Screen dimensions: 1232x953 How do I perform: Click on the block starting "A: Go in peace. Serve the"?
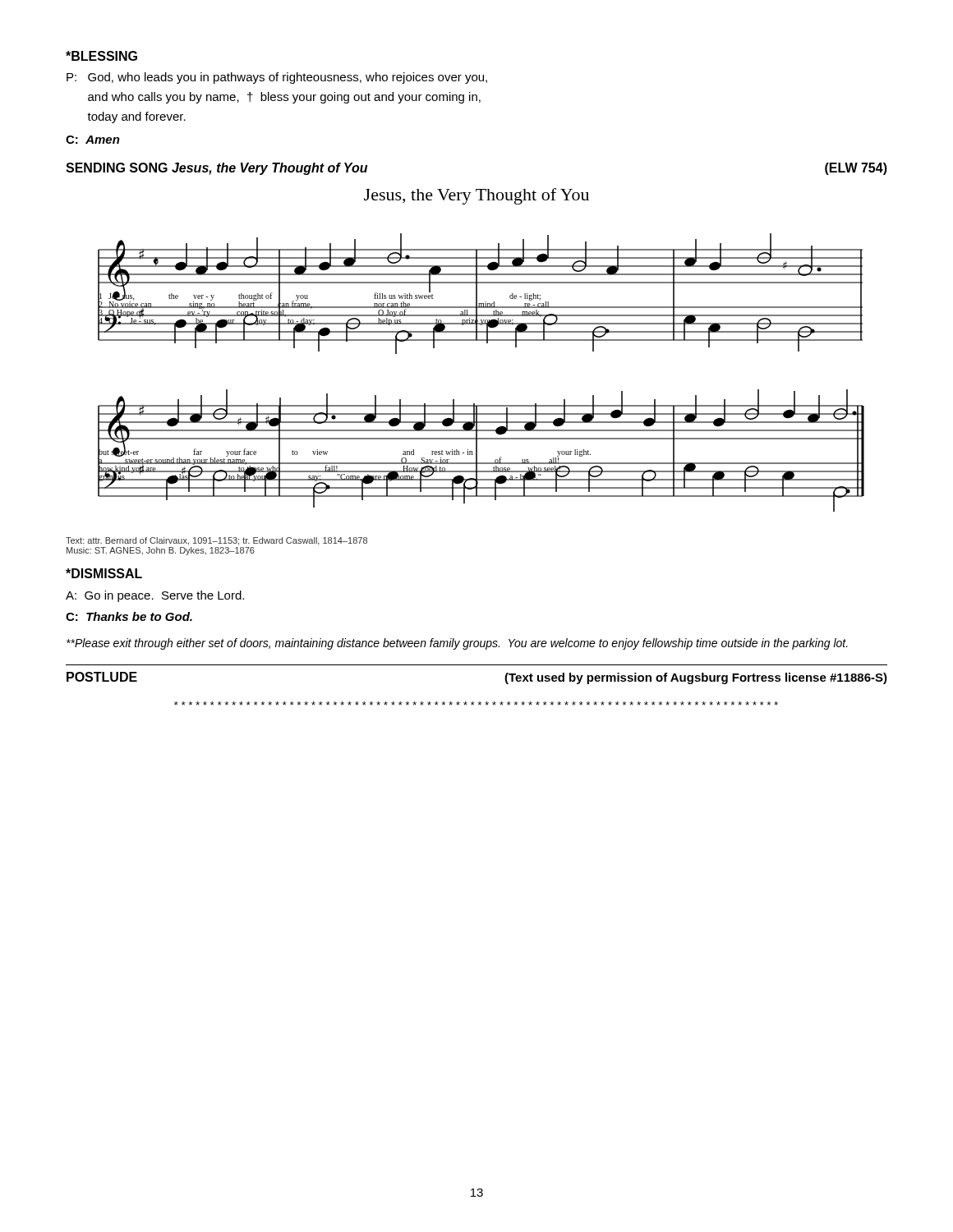(x=155, y=595)
